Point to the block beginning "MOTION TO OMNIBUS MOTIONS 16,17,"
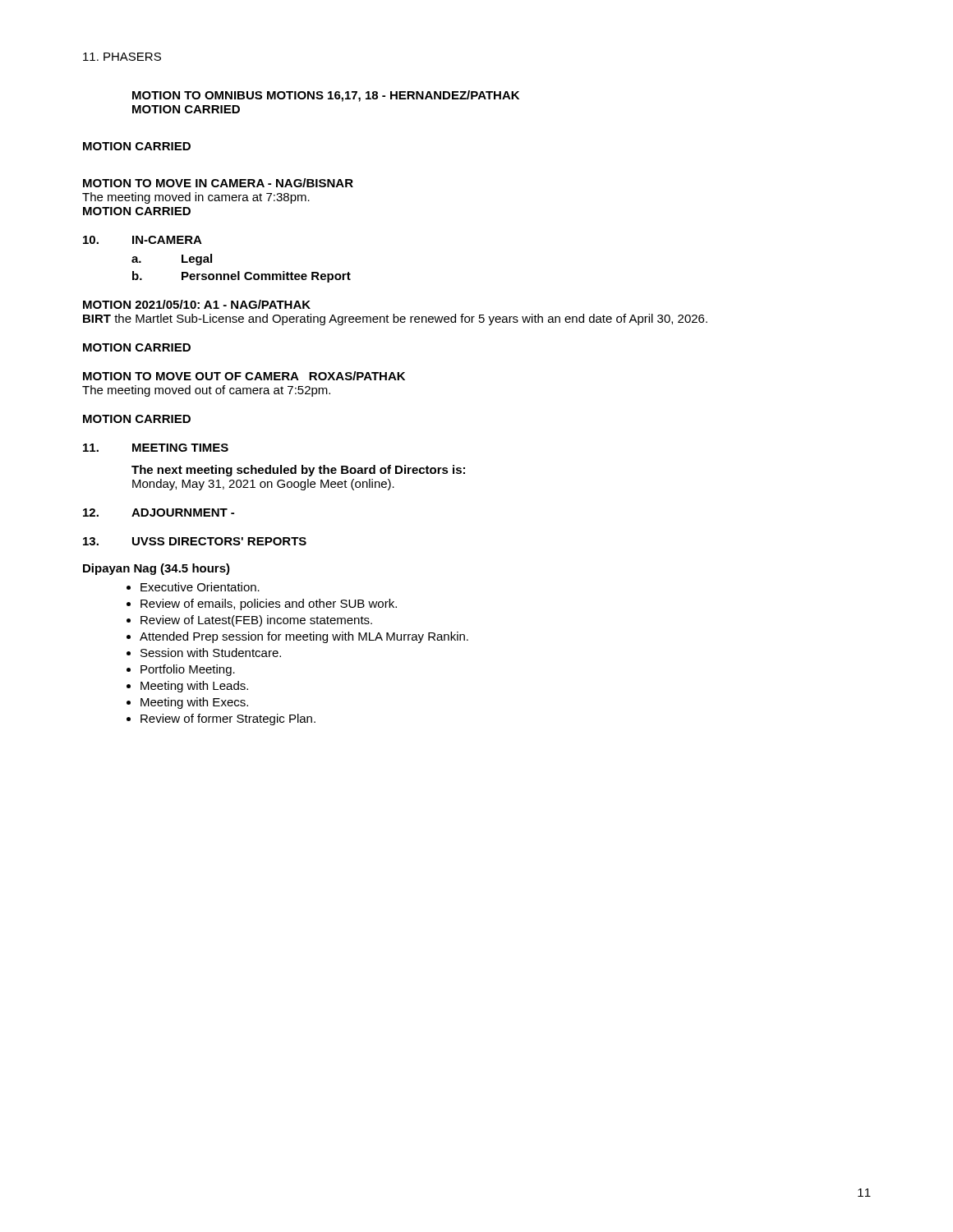953x1232 pixels. point(326,102)
